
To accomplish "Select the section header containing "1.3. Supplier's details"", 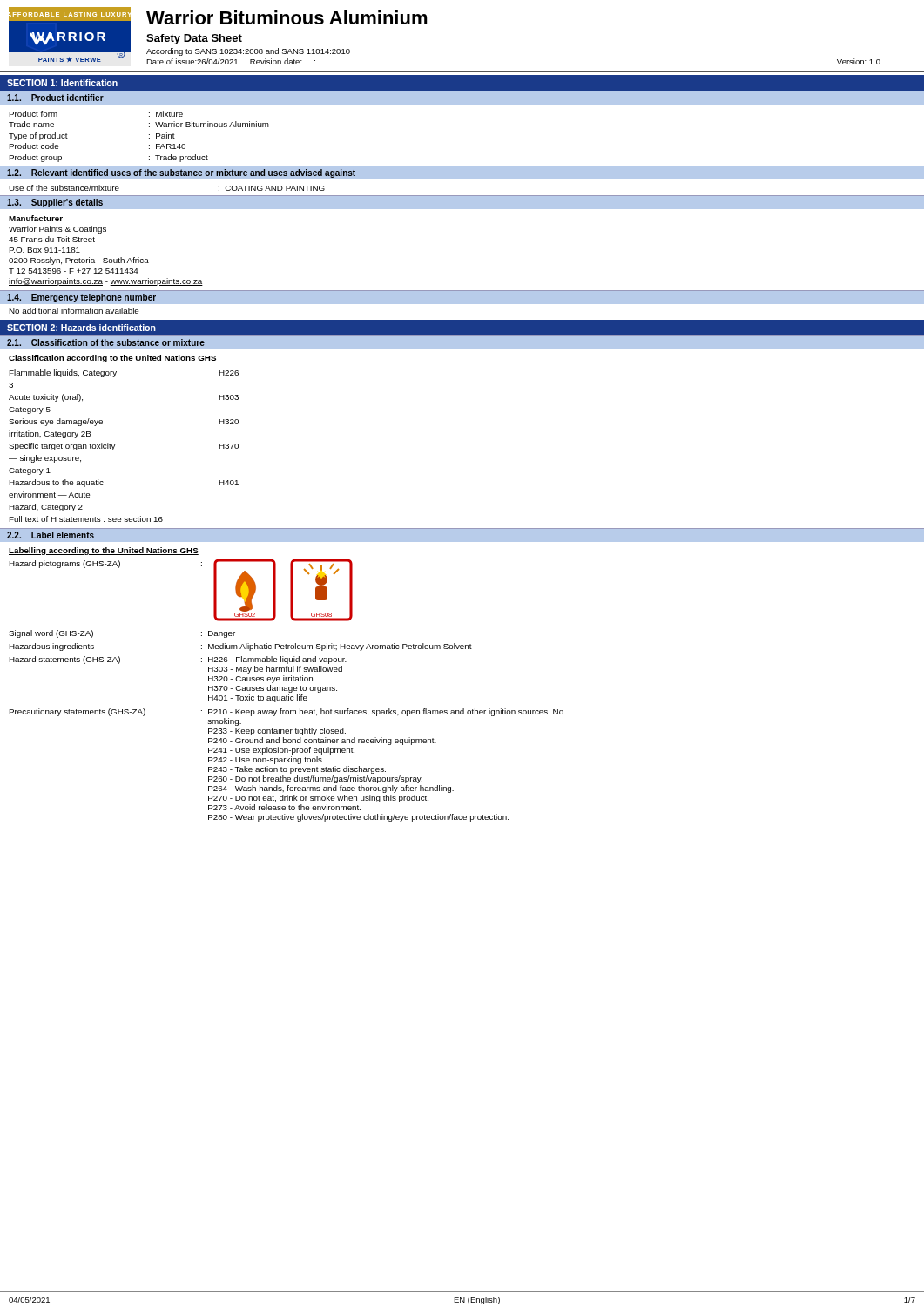I will point(55,203).
